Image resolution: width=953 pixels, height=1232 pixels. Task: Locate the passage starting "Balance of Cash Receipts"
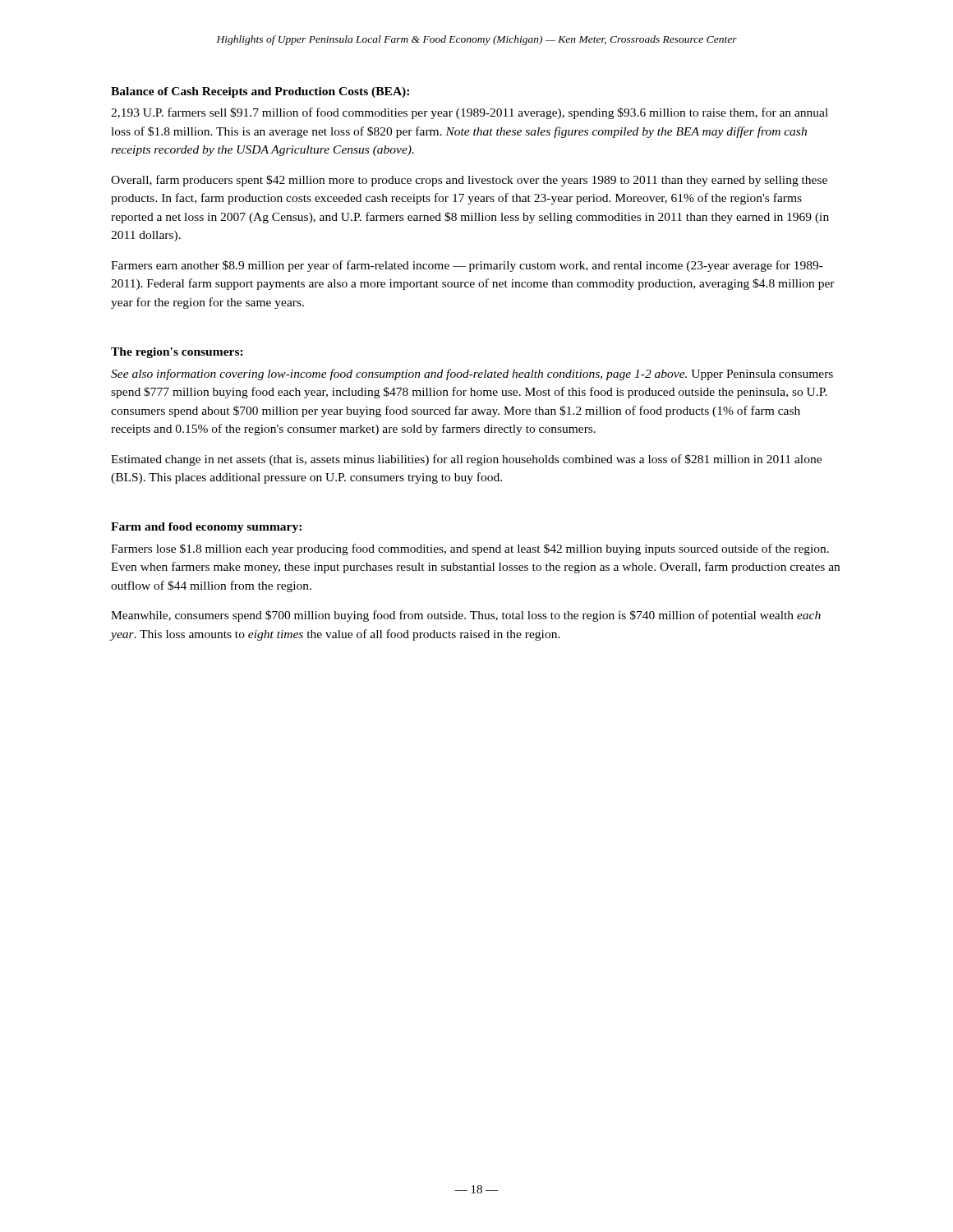click(261, 91)
